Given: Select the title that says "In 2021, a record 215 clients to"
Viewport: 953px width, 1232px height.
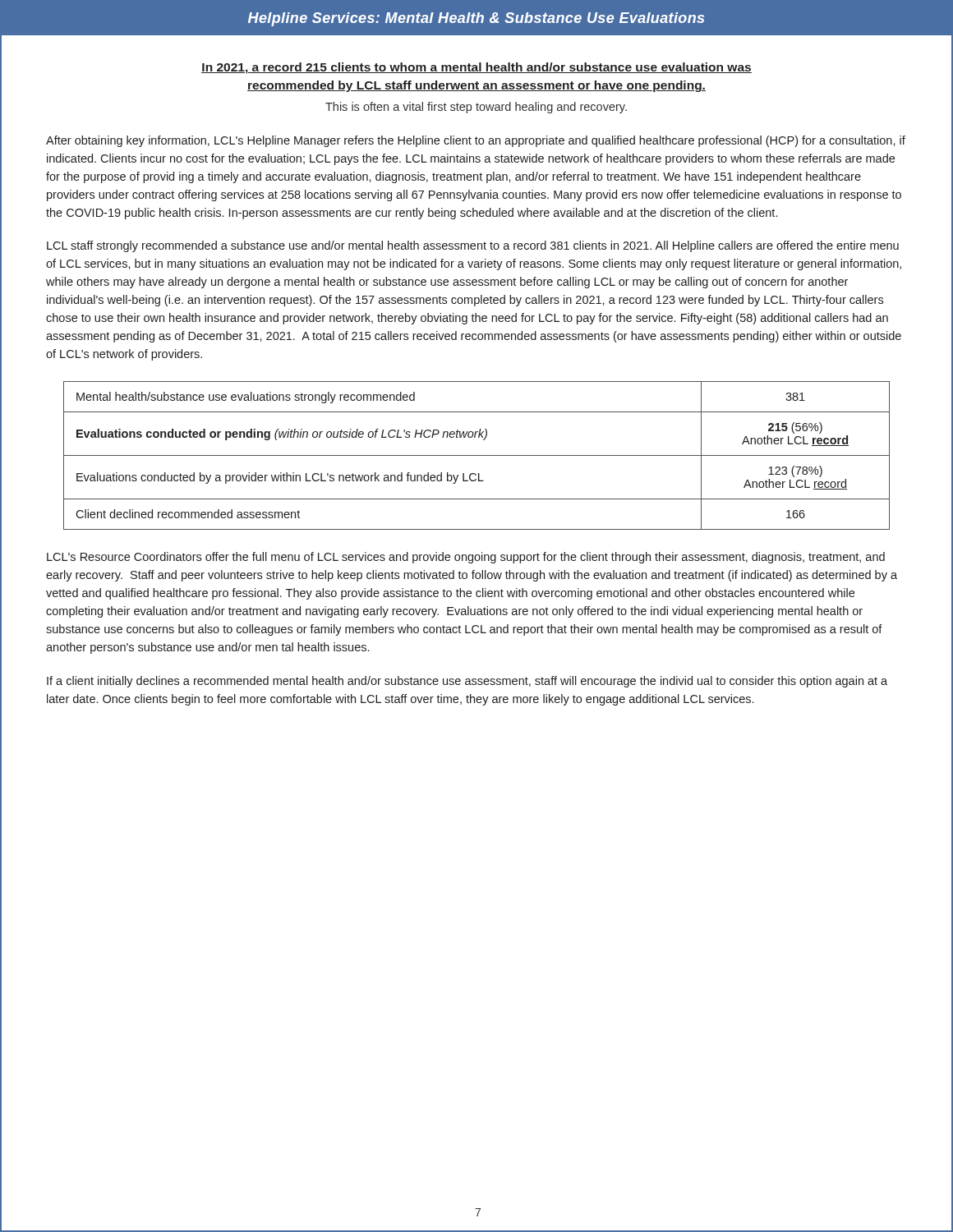Looking at the screenshot, I should click(x=476, y=77).
